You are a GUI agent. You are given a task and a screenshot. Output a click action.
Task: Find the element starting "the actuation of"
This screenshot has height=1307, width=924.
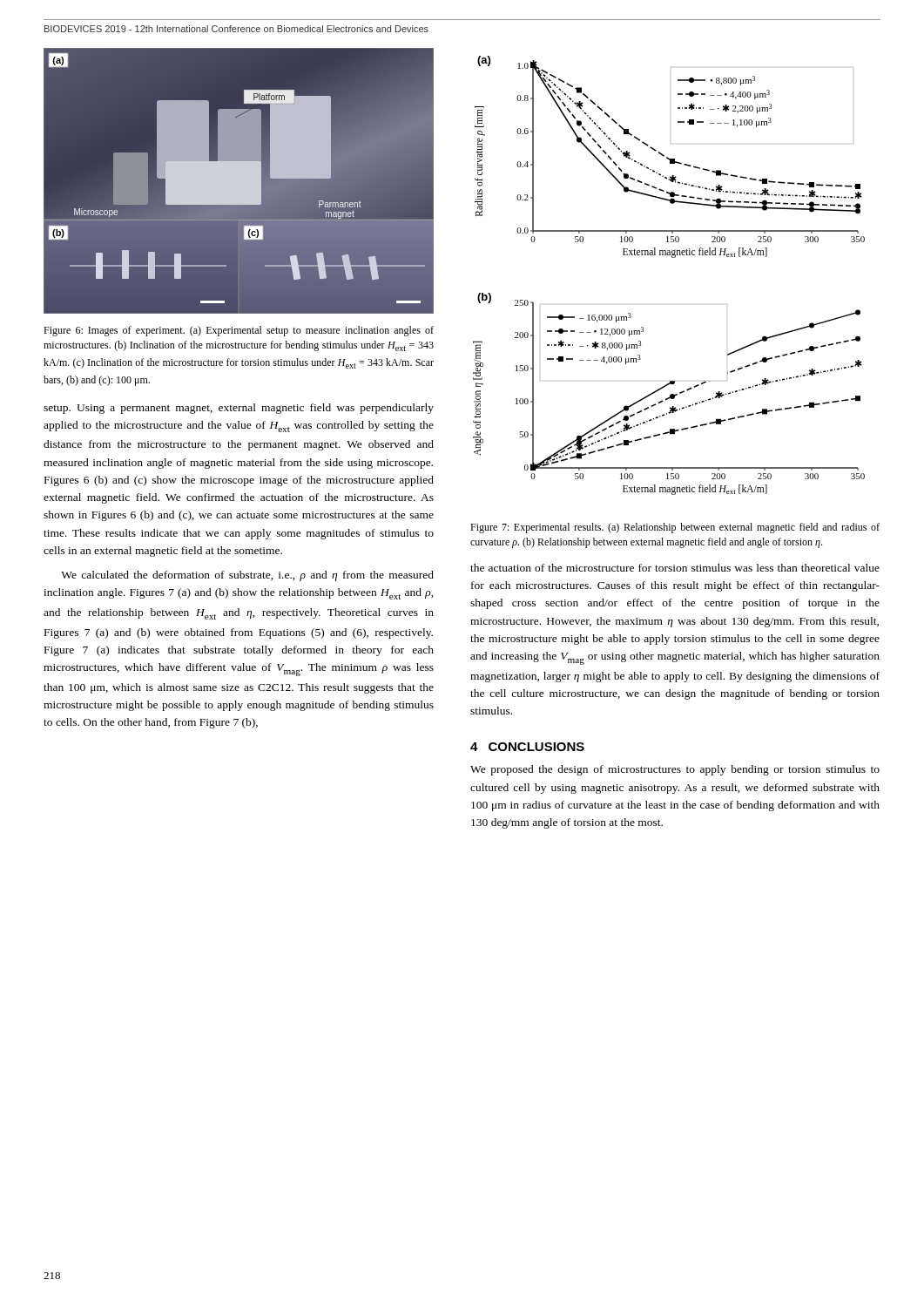tap(675, 639)
